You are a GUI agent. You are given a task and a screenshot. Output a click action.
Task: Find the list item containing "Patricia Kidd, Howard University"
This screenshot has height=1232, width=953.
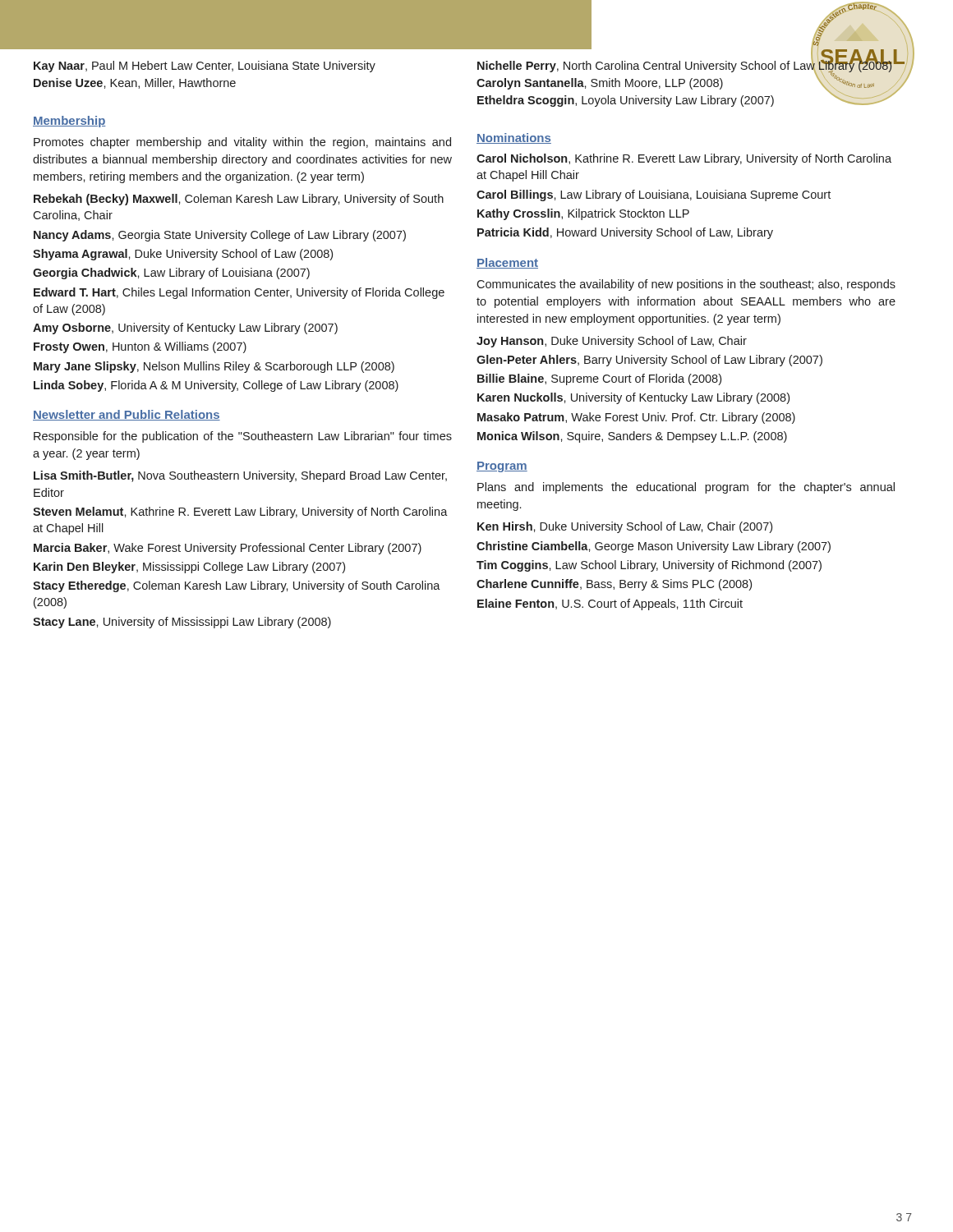point(625,233)
